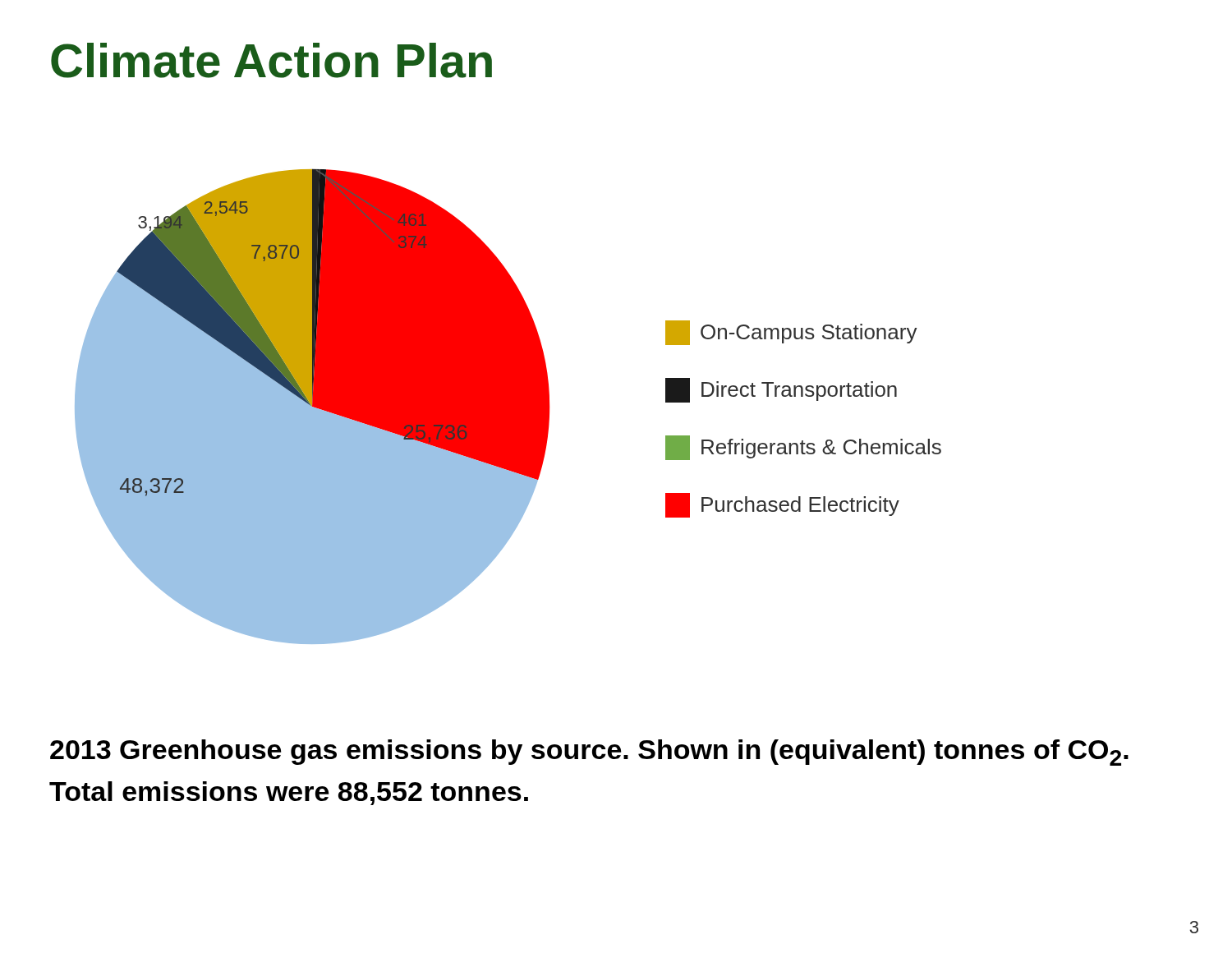Locate the text starting "2013 Greenhouse gas emissions by source. Shown in"

616,771
